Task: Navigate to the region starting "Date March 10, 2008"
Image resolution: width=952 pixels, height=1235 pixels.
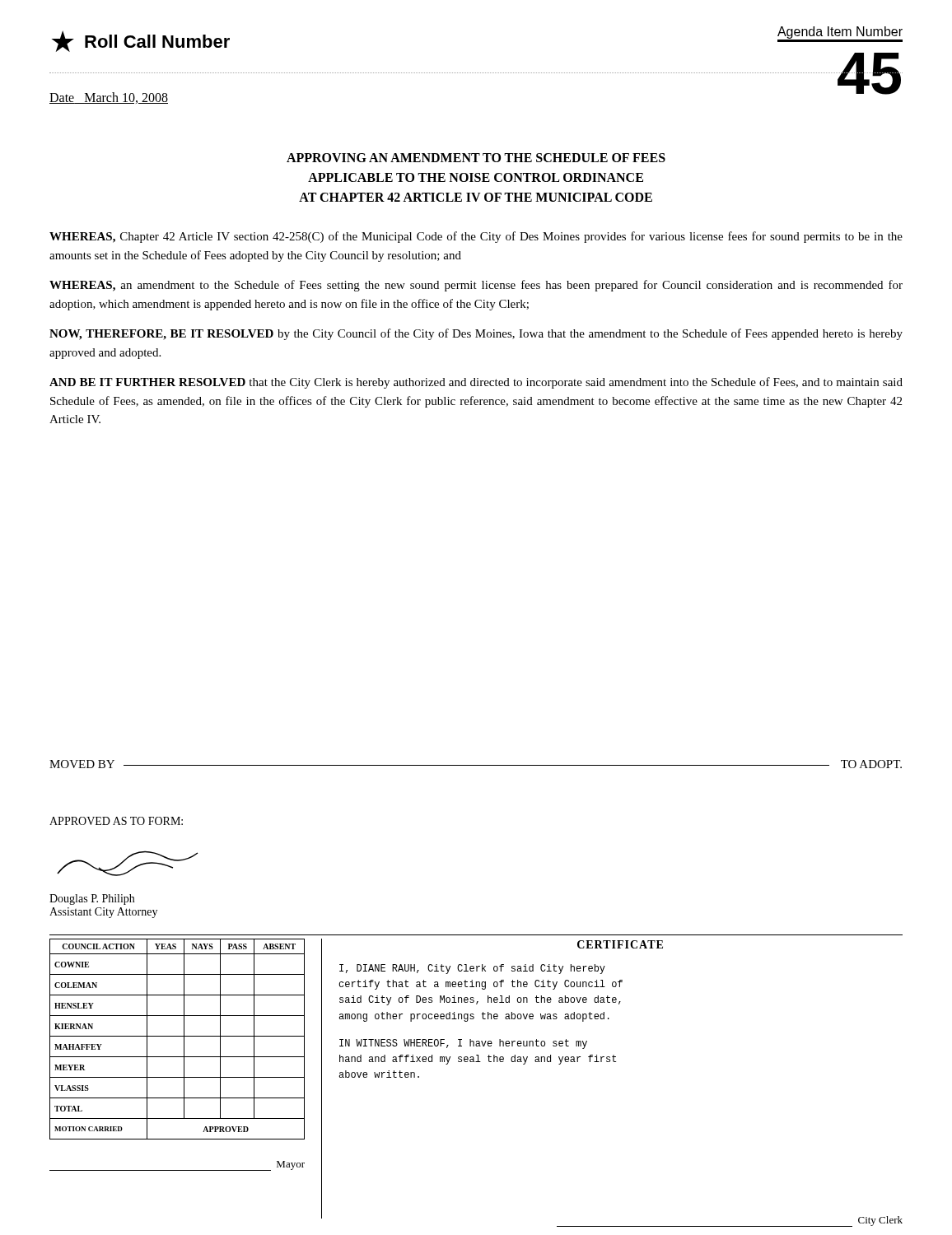Action: [109, 98]
